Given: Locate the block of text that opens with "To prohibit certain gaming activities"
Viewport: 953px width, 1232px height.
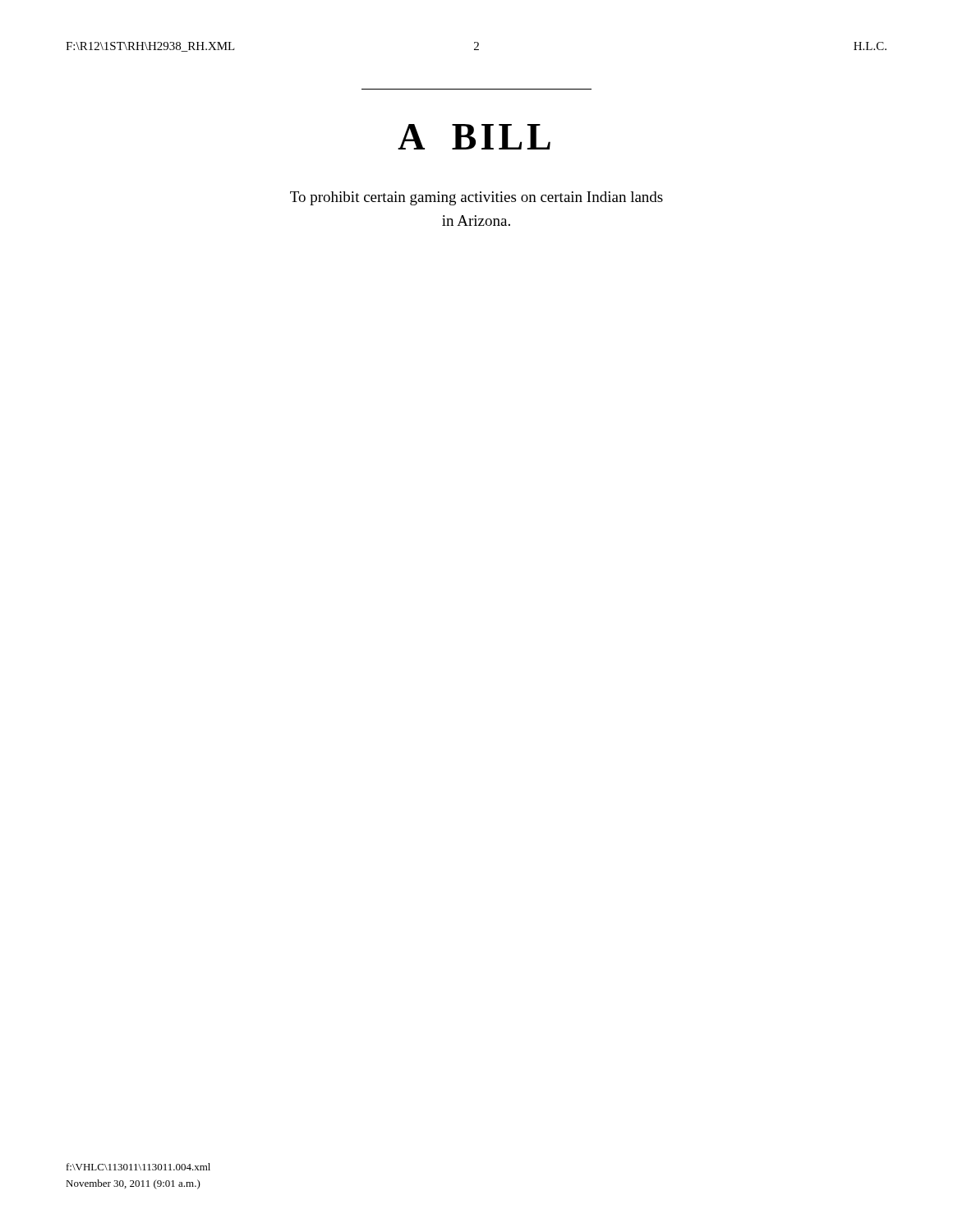Looking at the screenshot, I should click(x=476, y=209).
